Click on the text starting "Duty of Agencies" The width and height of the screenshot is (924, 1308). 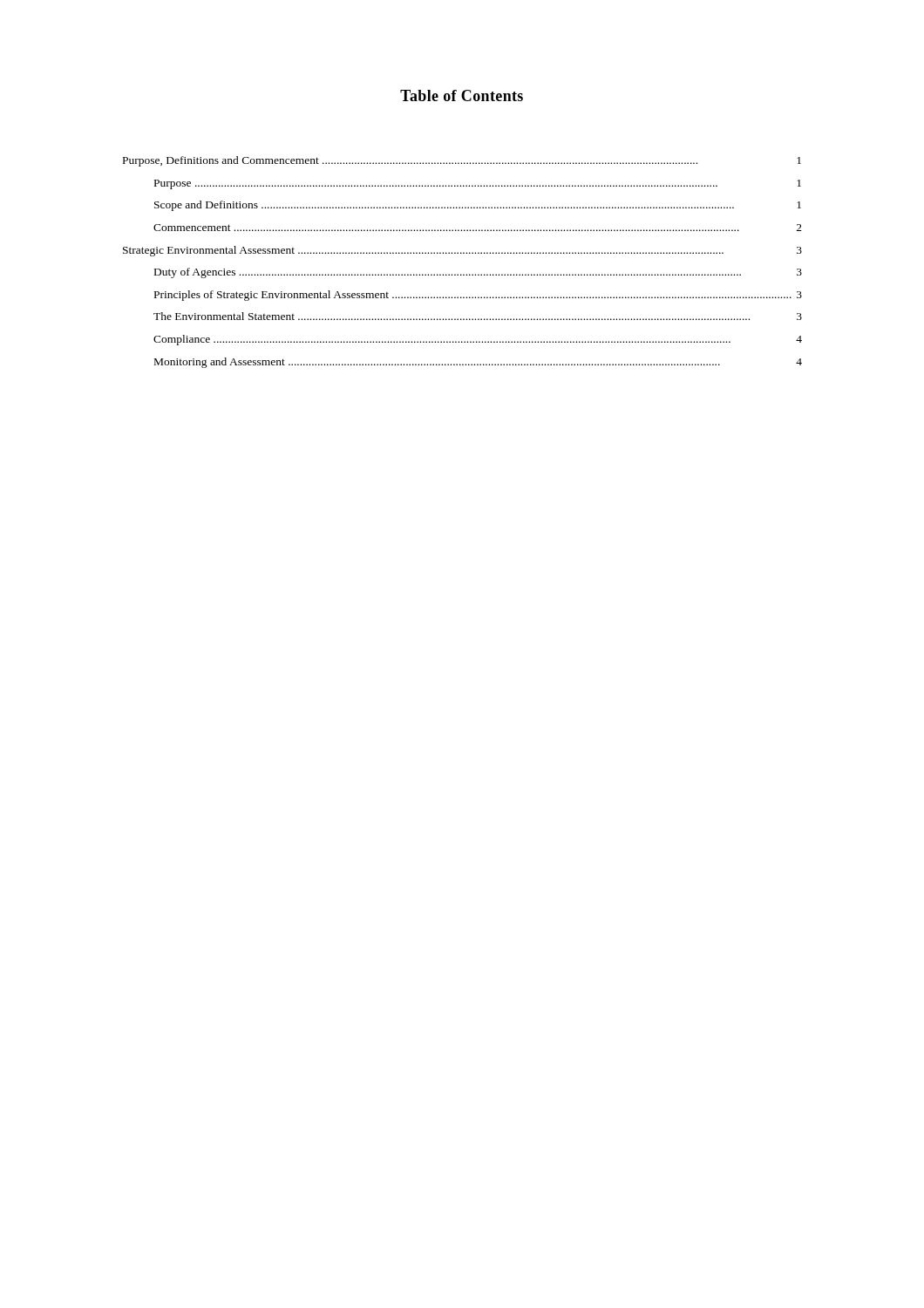pos(478,272)
